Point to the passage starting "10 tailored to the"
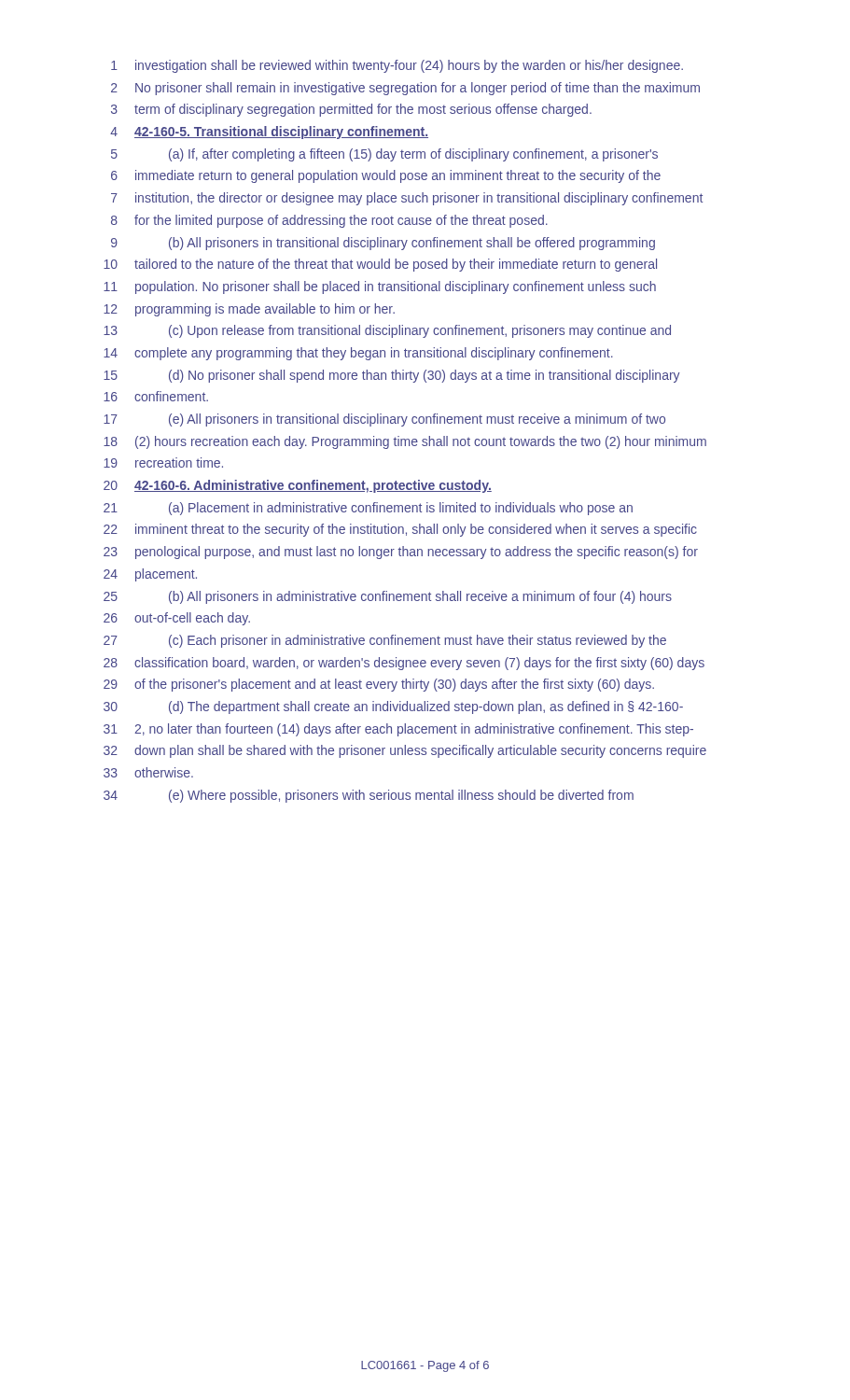 click(x=425, y=265)
